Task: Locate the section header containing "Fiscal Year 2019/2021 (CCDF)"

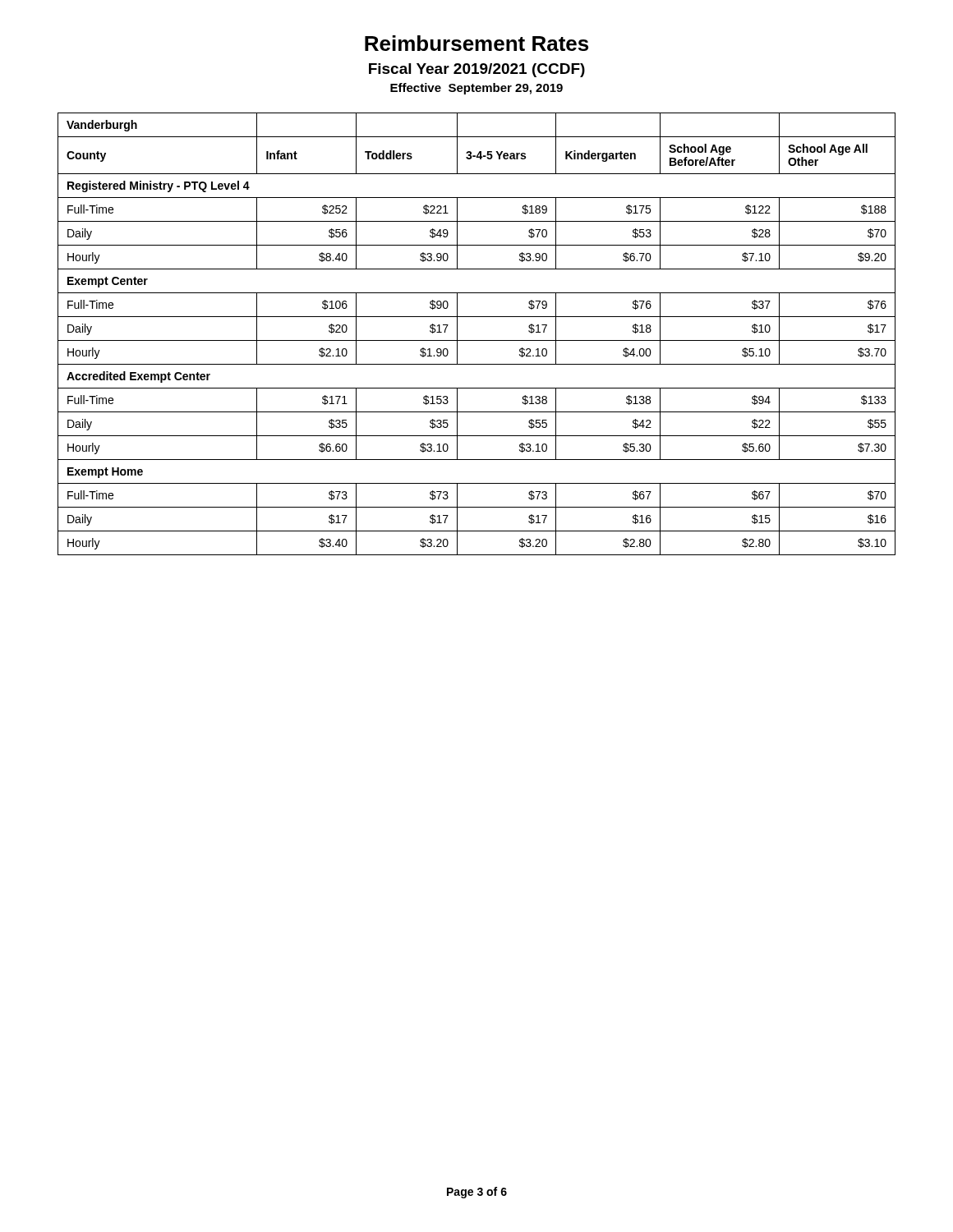Action: coord(476,69)
